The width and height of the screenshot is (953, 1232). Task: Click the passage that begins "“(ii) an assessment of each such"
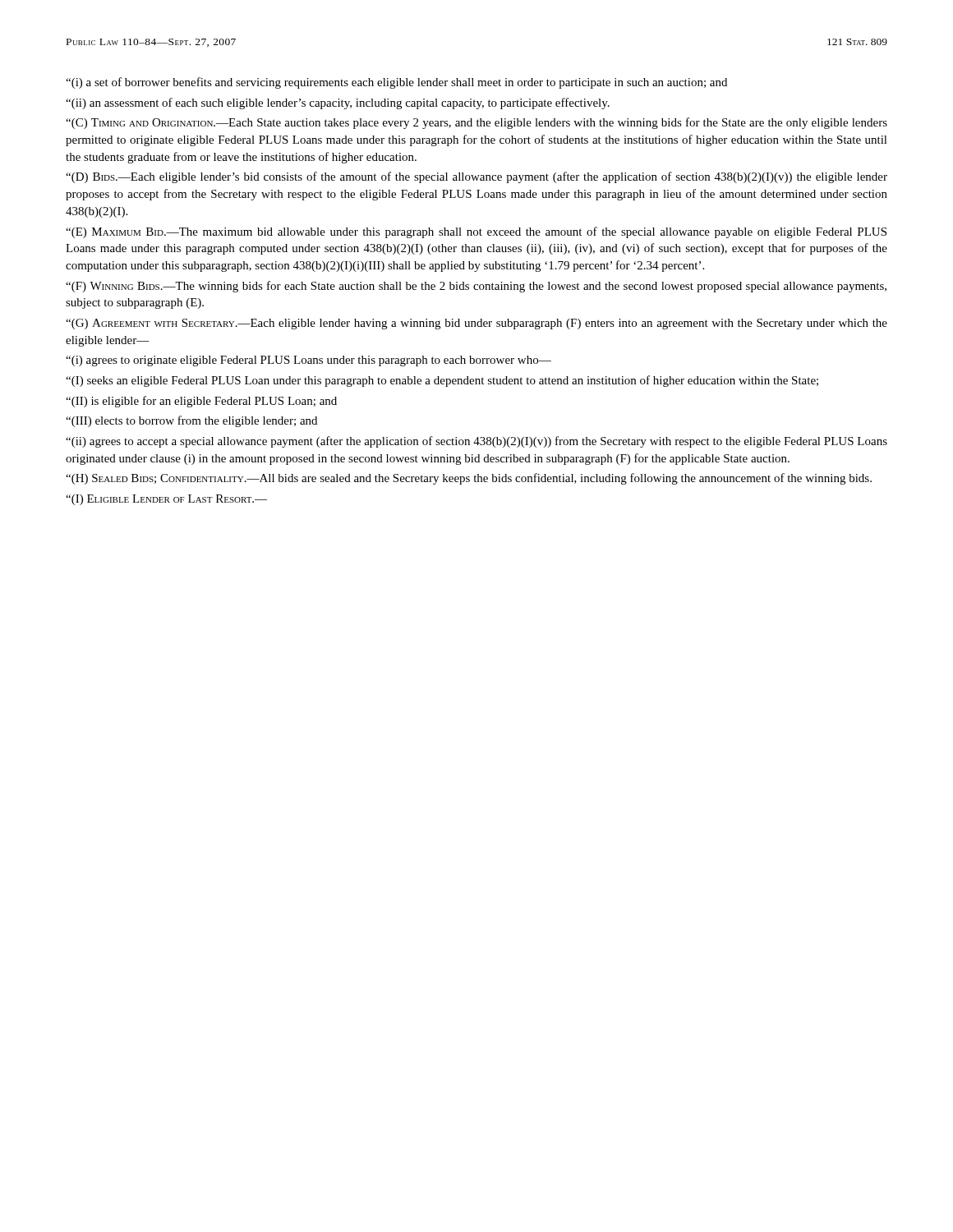[338, 102]
